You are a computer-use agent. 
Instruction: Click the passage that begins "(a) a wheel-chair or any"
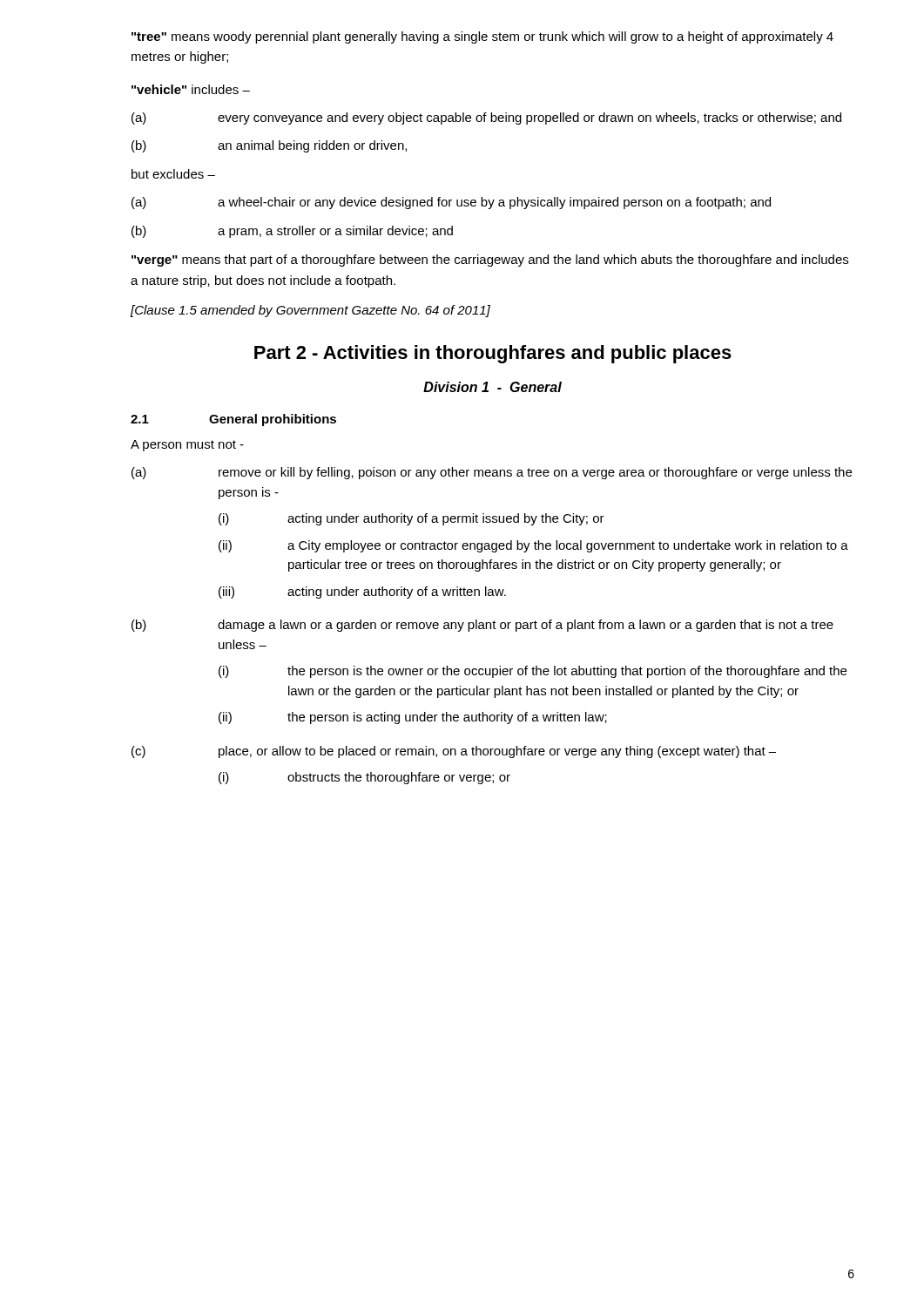[492, 203]
